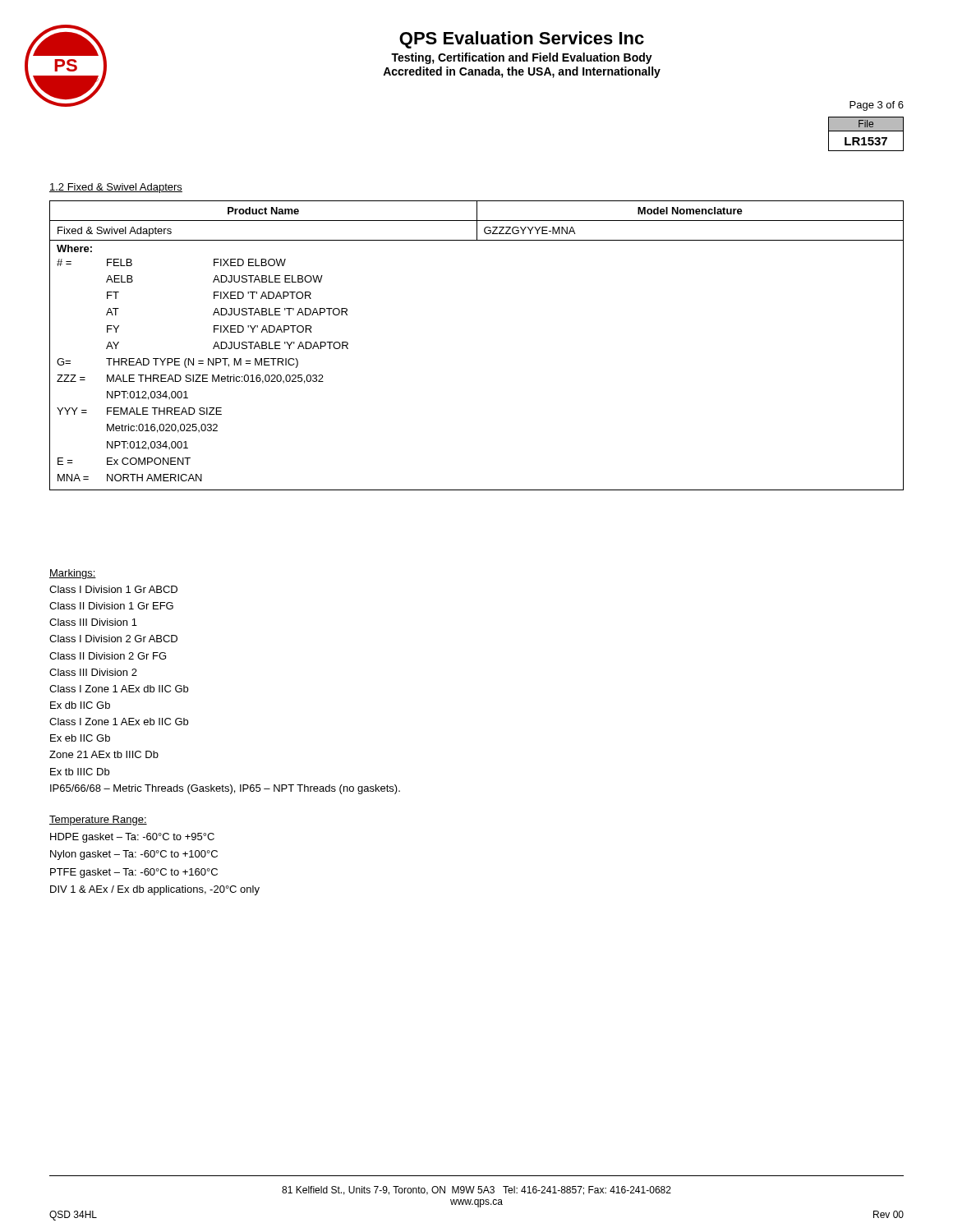Find the text block that says "Temperature Range: HDPE gasket"
The image size is (953, 1232).
(98, 821)
